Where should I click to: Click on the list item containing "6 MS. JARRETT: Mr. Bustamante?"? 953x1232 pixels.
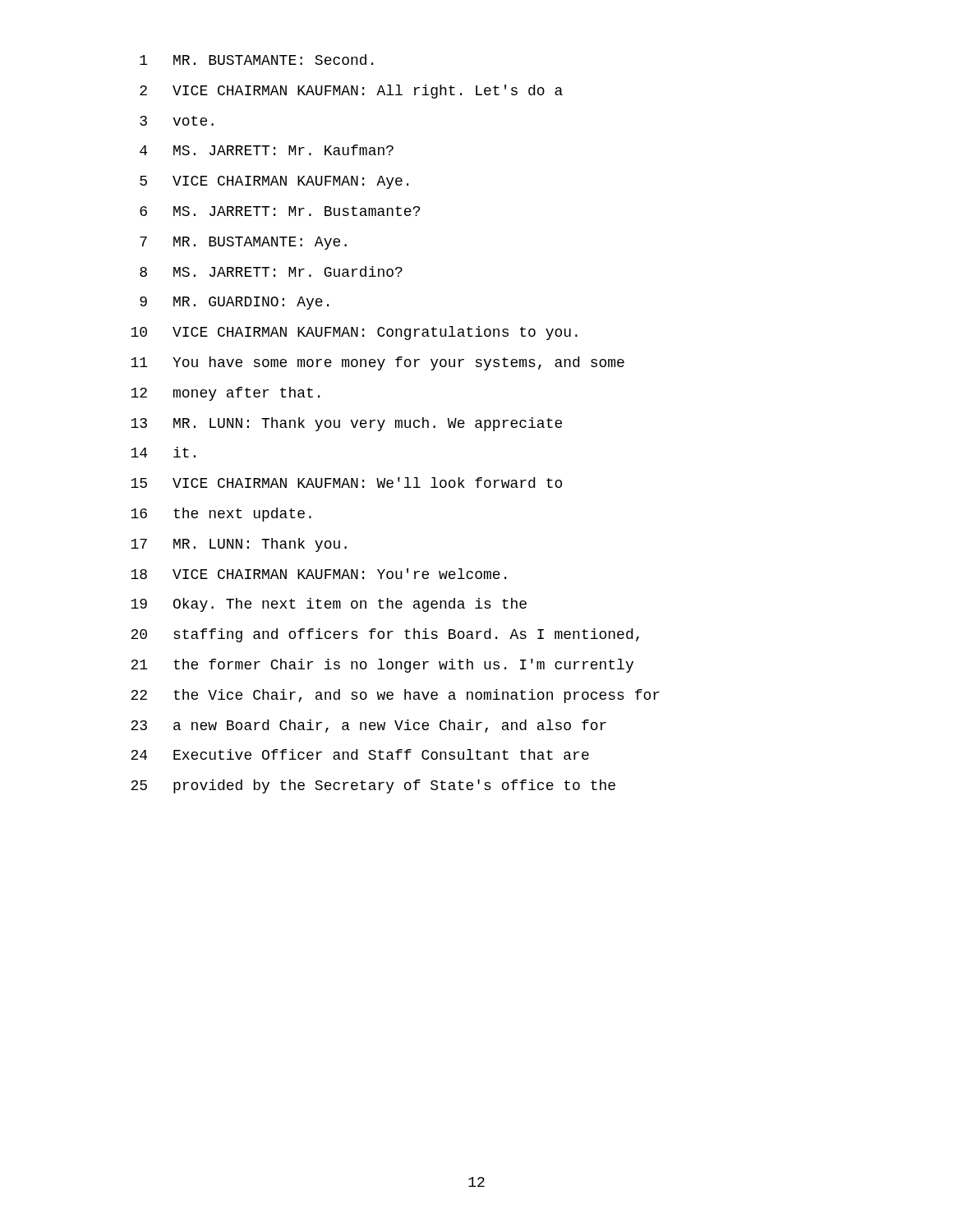185,211
